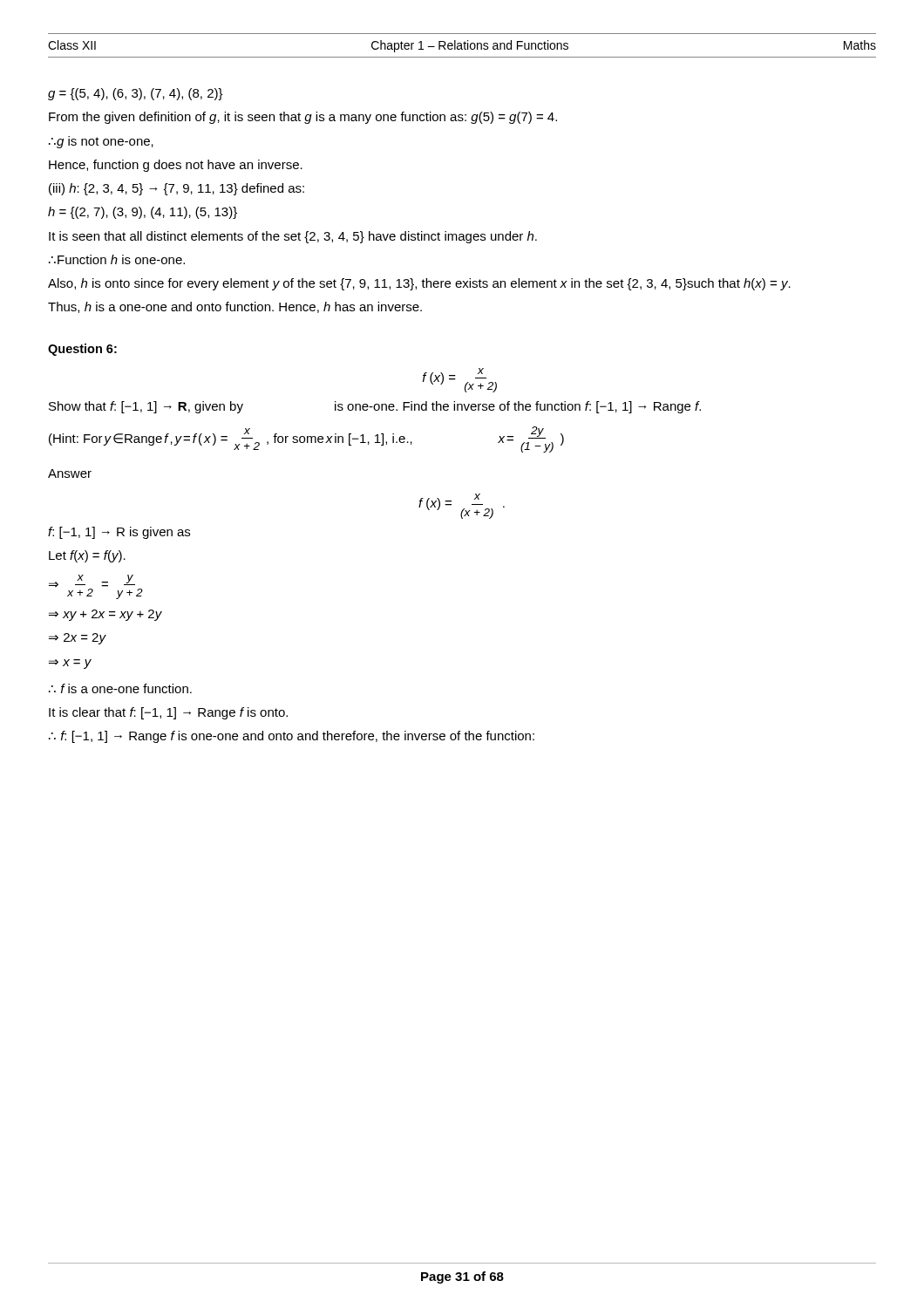Locate the text "∴ f is a one-one function."
The width and height of the screenshot is (924, 1308).
[120, 688]
